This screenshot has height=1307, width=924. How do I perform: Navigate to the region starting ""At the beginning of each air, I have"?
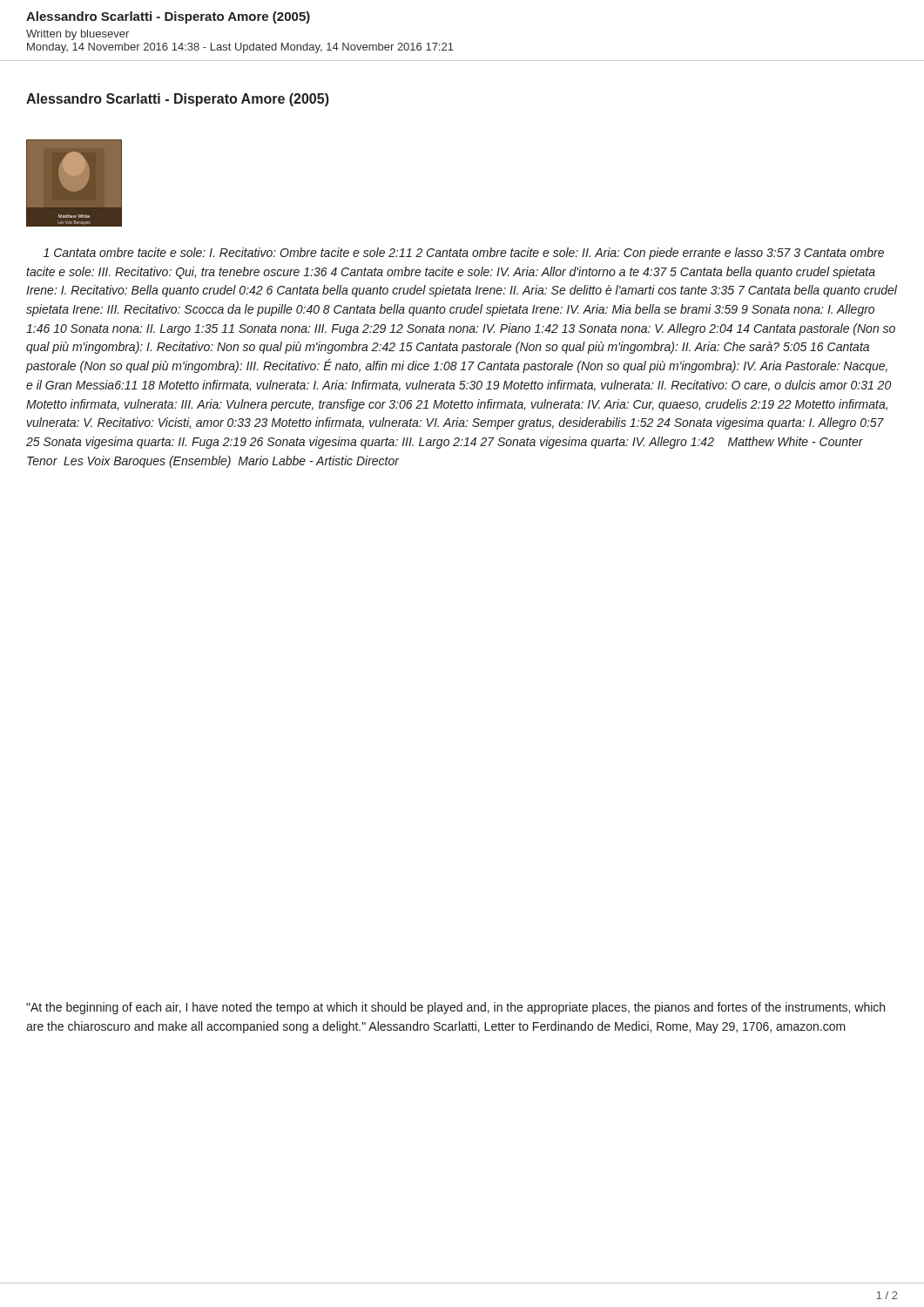[x=456, y=1017]
